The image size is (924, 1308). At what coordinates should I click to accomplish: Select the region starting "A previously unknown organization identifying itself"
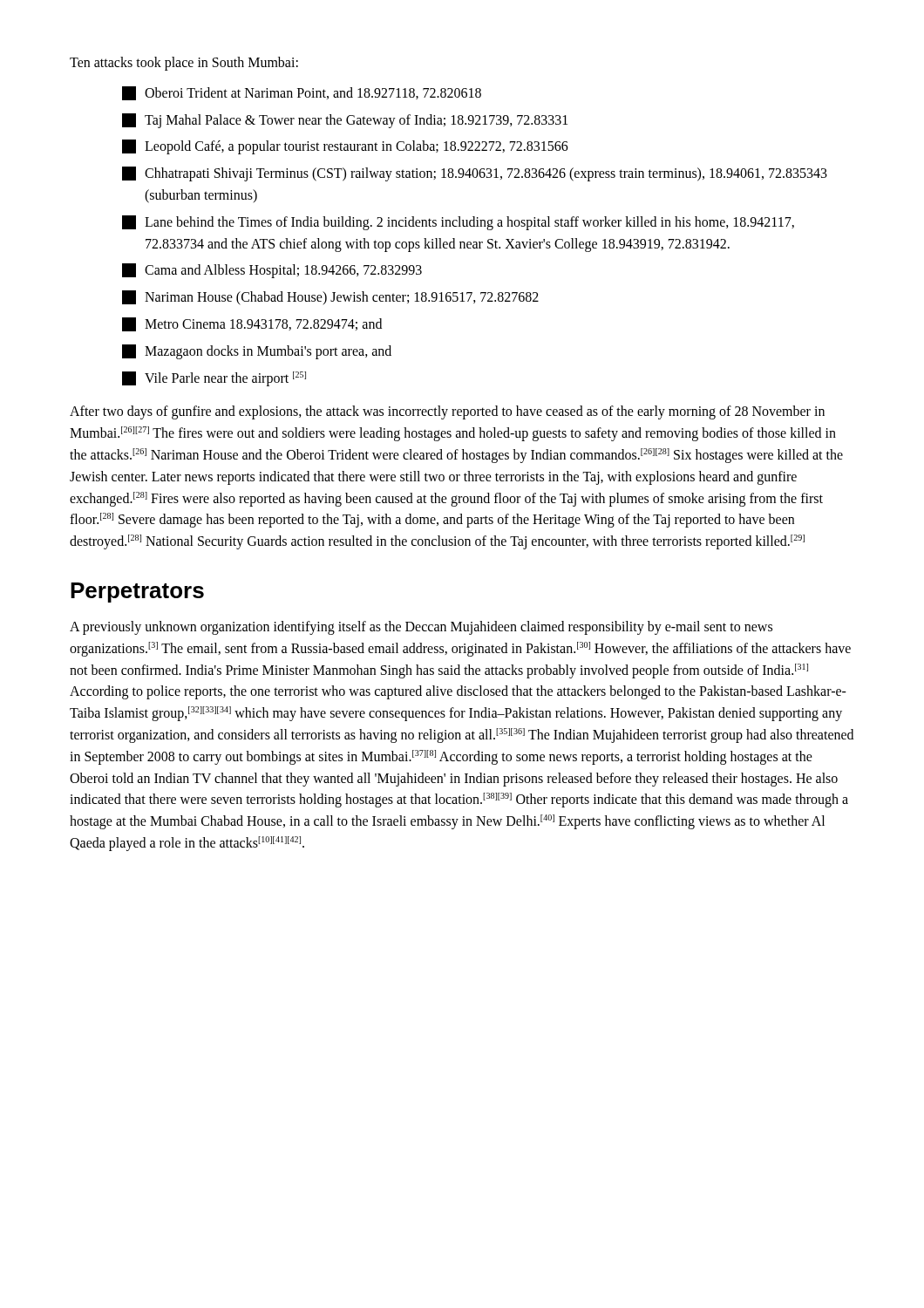pos(462,735)
